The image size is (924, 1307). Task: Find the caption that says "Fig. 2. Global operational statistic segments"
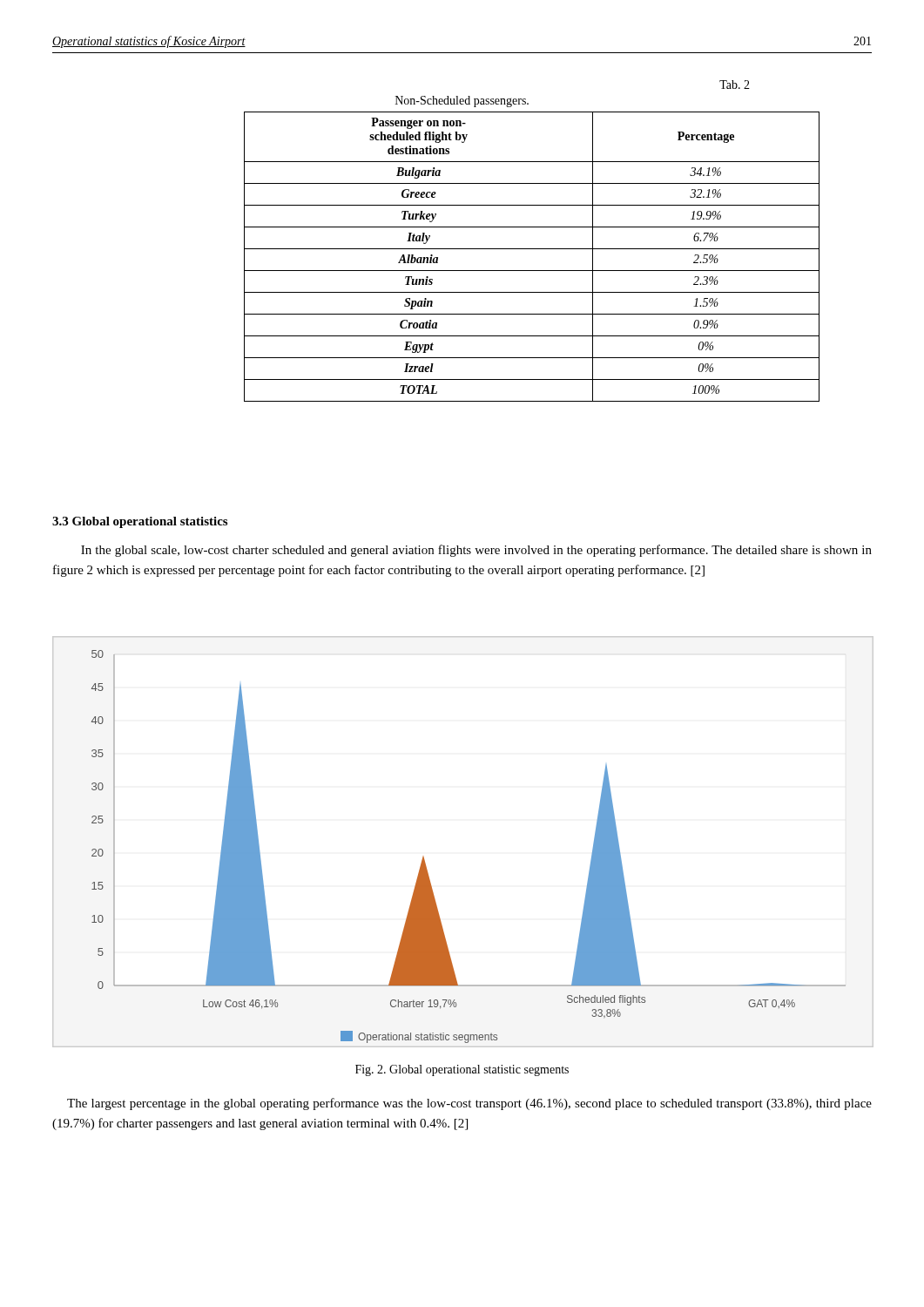pyautogui.click(x=462, y=1070)
